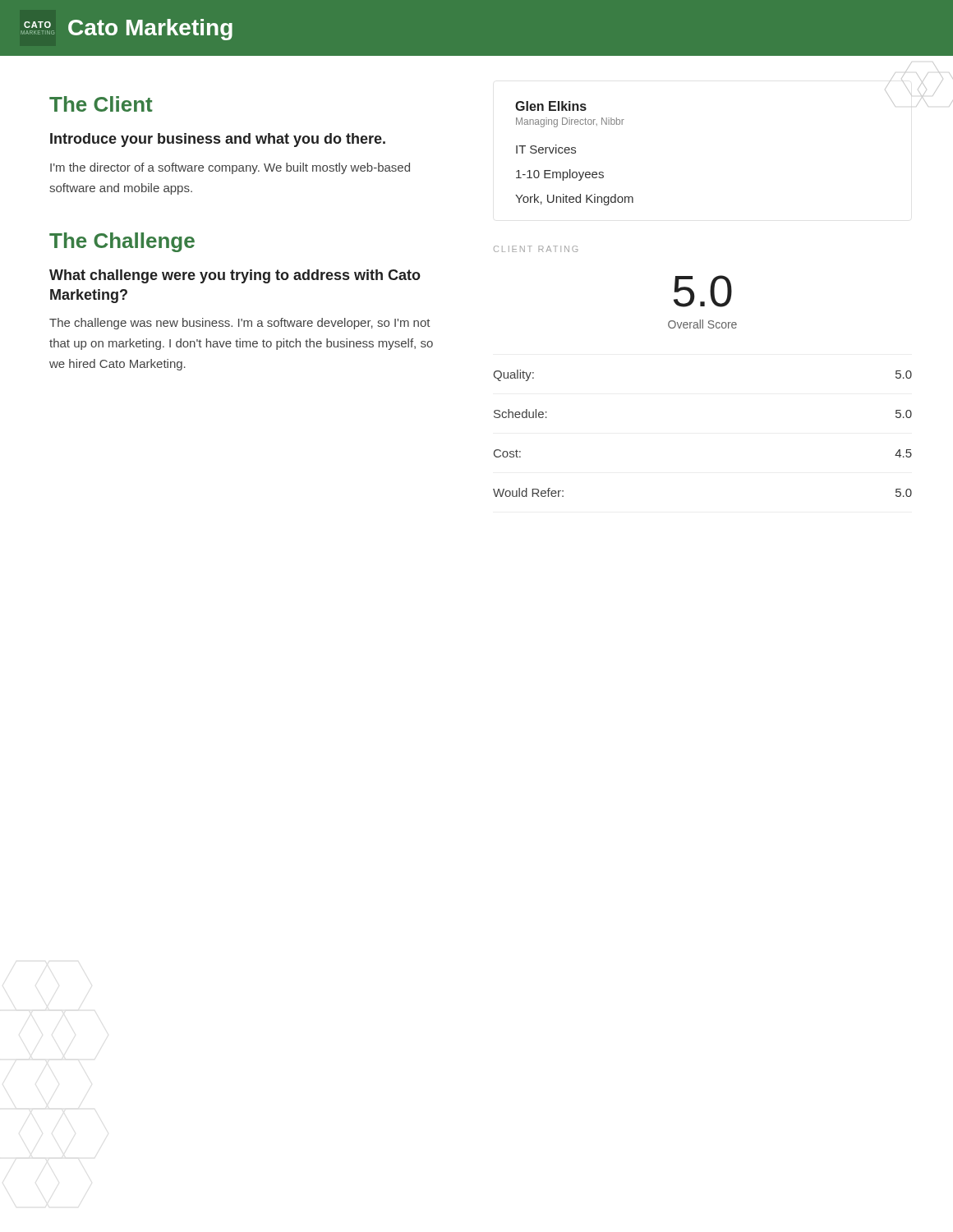This screenshot has width=953, height=1232.
Task: Select the block starting "Introduce your business and what"
Action: pyautogui.click(x=218, y=139)
